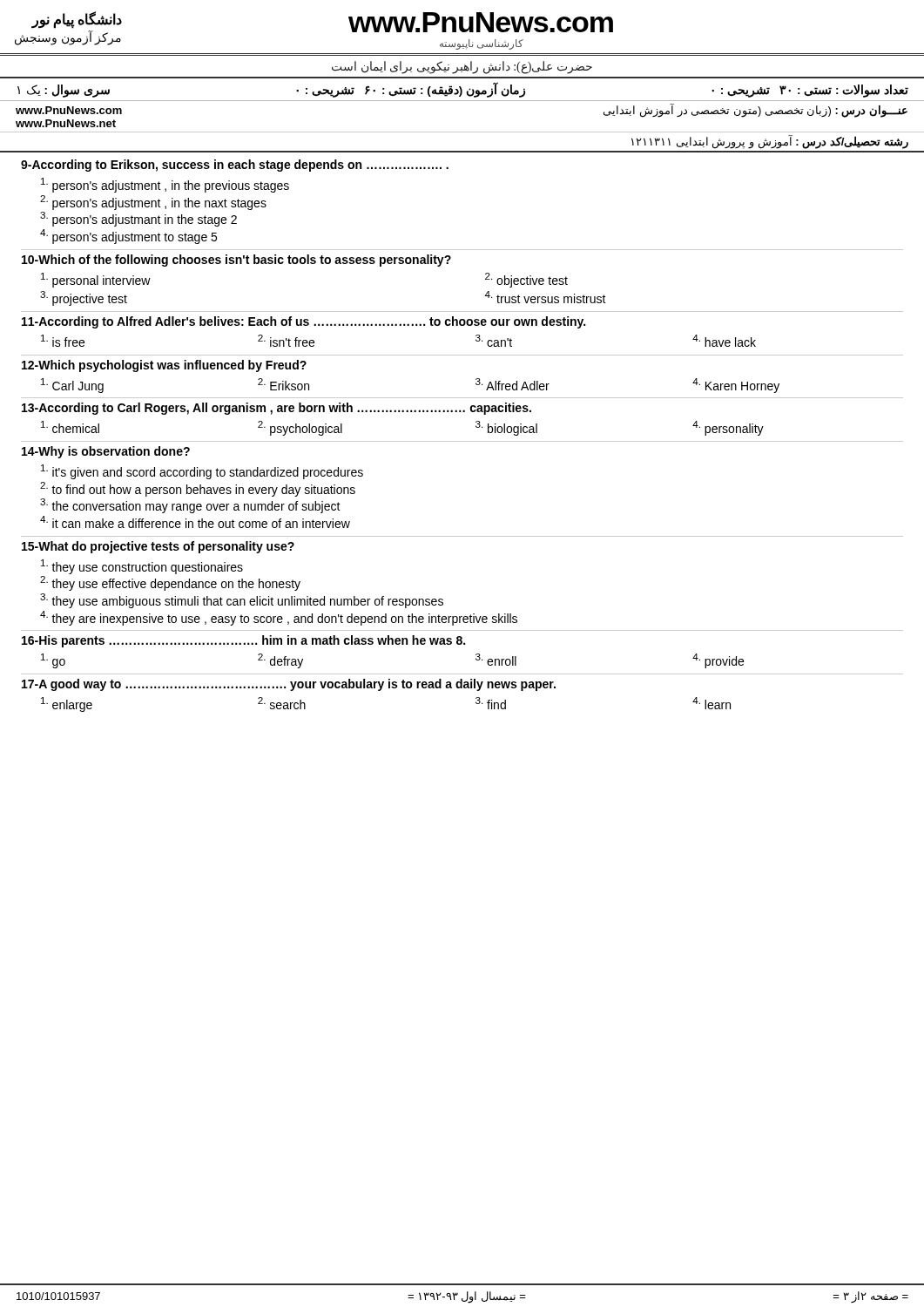Image resolution: width=924 pixels, height=1307 pixels.
Task: Click on the text block containing "حضرت علی(ع): دانش راهبر نیکویی برای"
Action: [x=462, y=67]
